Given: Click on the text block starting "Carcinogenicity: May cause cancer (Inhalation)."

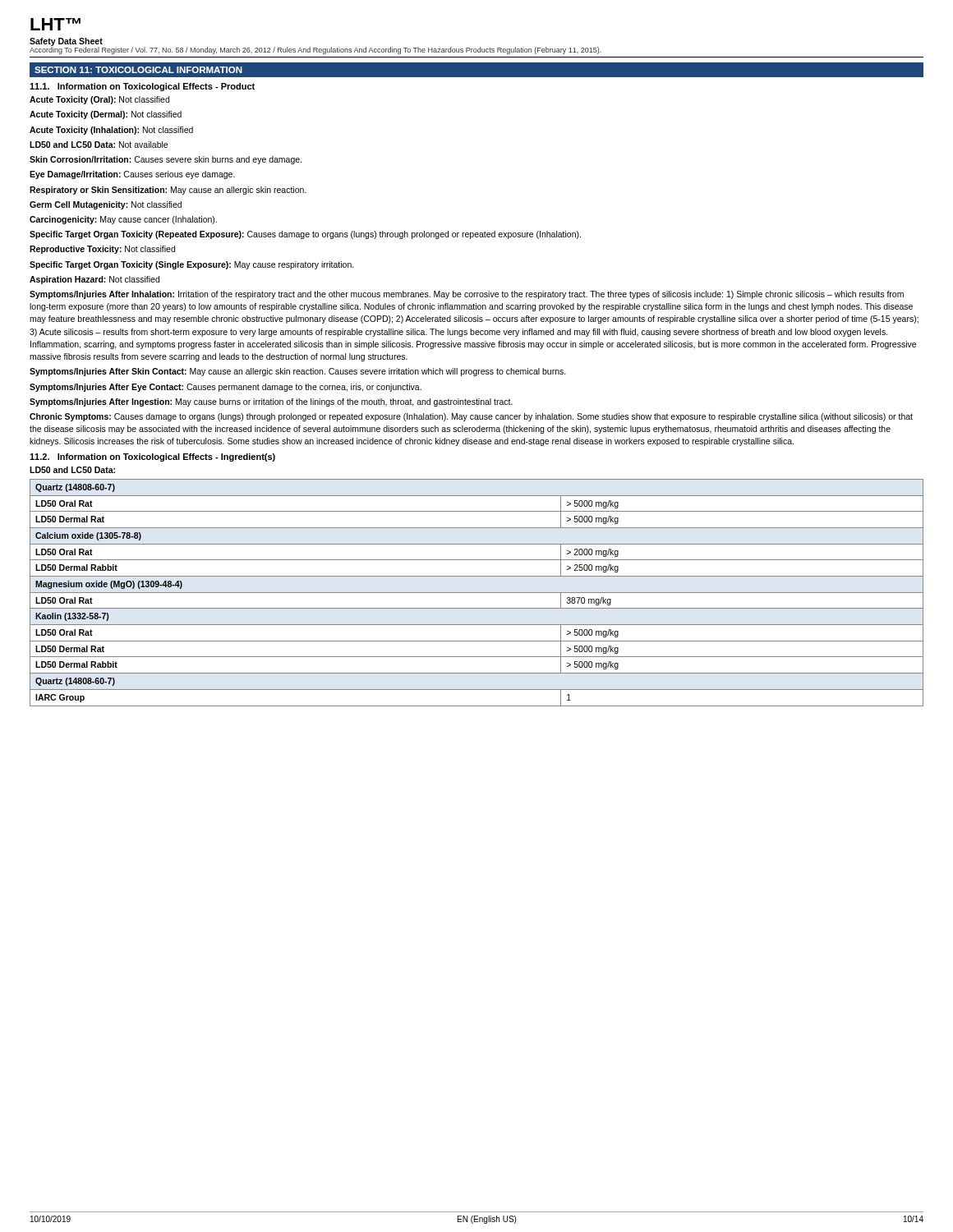Looking at the screenshot, I should 124,219.
